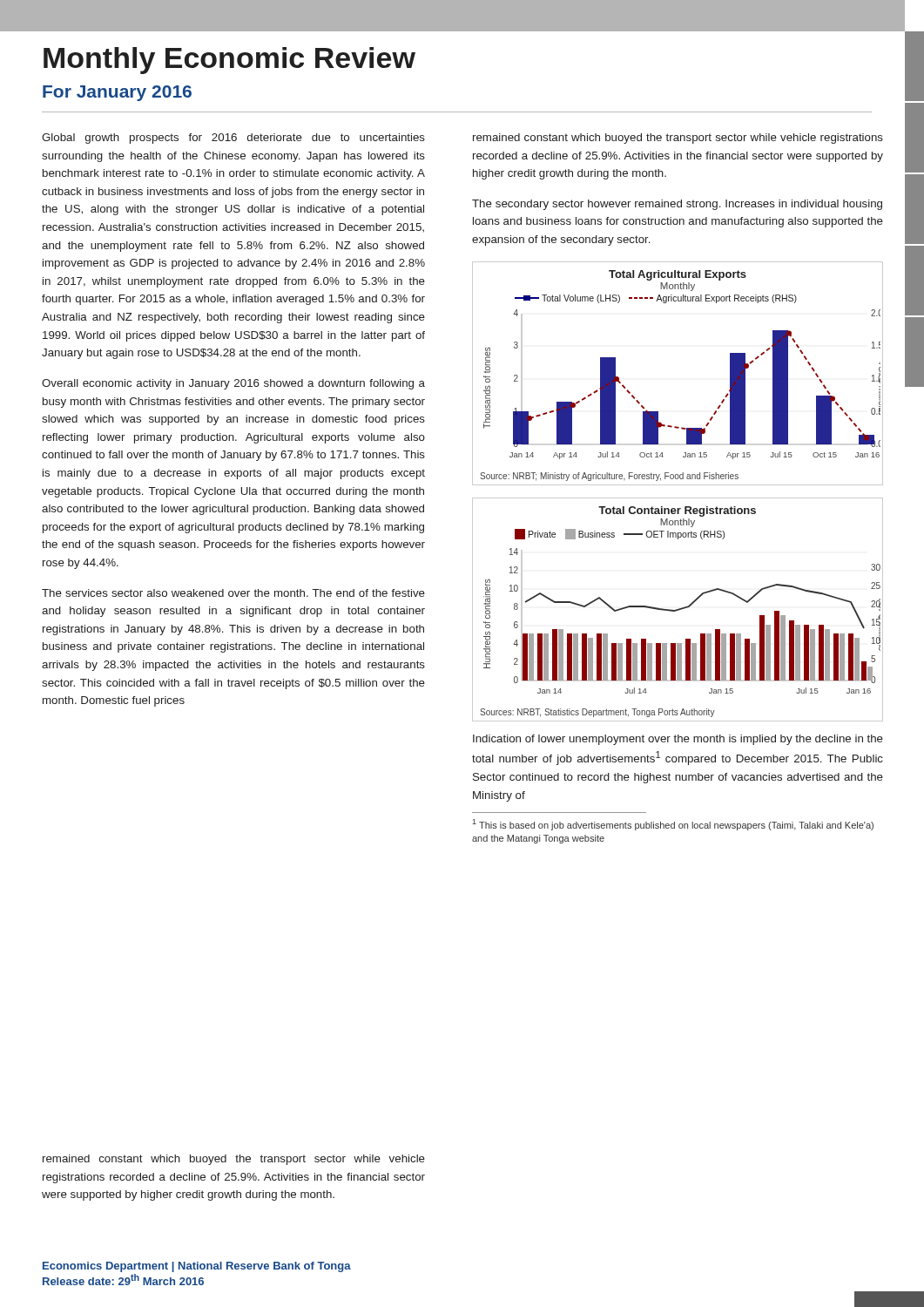Find the region starting "Source: NRBT; Ministry of Agriculture, Forestry,"

609,476
